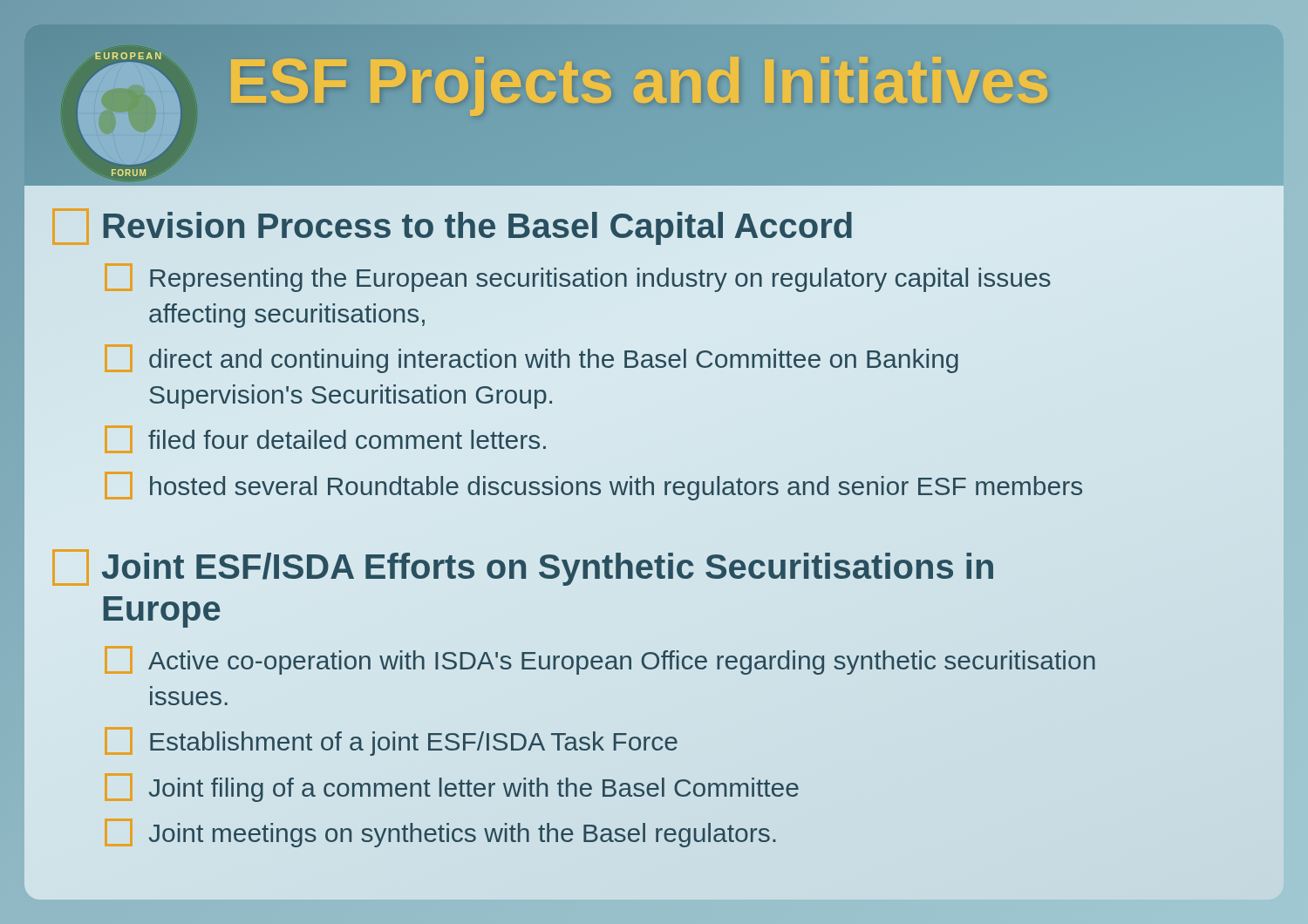Screen dimensions: 924x1308
Task: Find the list item with the text "Representing the European securitisation industry on regulatory capital"
Action: pos(578,296)
